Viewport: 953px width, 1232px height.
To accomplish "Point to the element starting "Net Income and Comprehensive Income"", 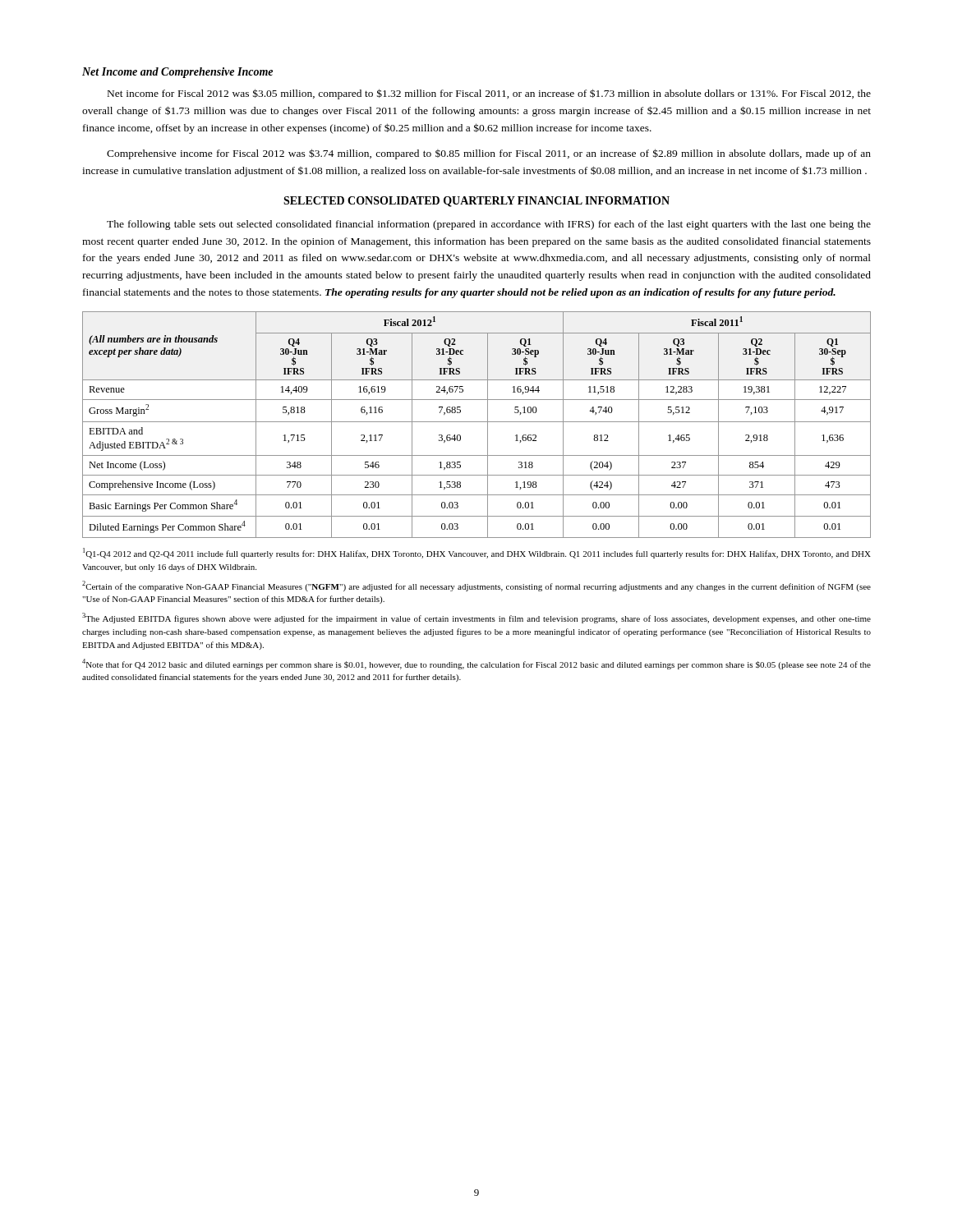I will pyautogui.click(x=178, y=72).
